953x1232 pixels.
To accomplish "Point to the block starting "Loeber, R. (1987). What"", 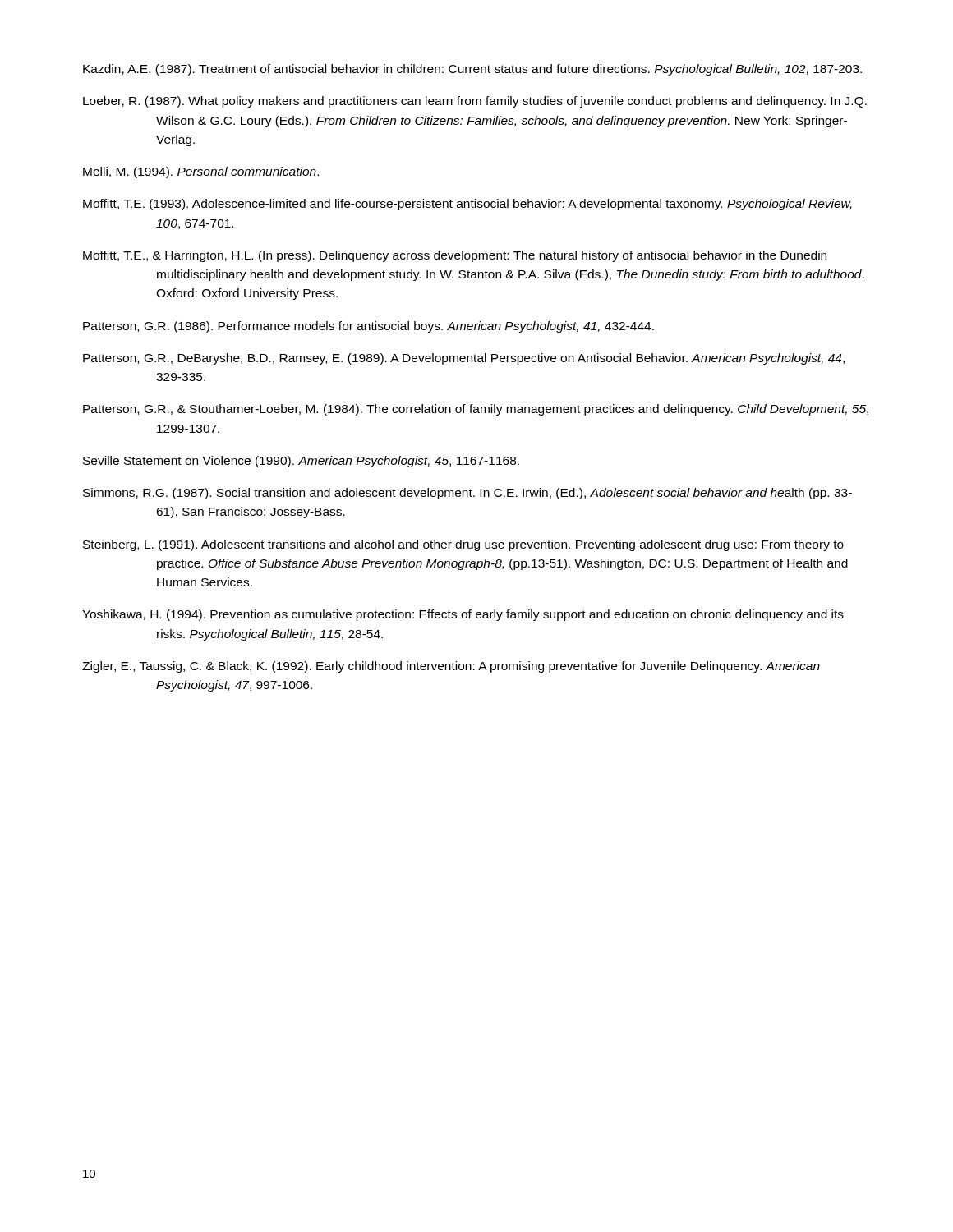I will 475,120.
